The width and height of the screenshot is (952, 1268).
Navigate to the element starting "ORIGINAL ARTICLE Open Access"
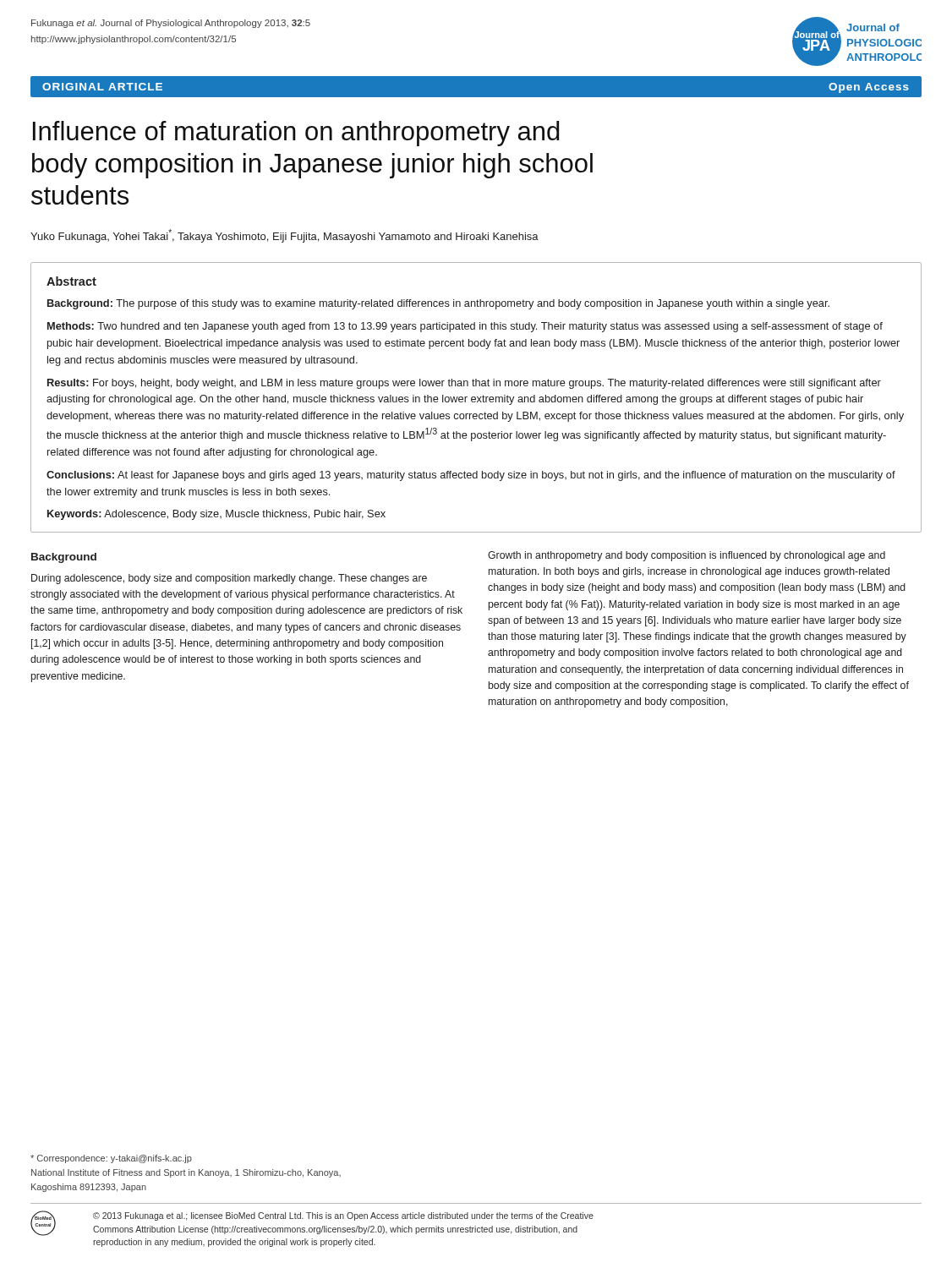476,87
